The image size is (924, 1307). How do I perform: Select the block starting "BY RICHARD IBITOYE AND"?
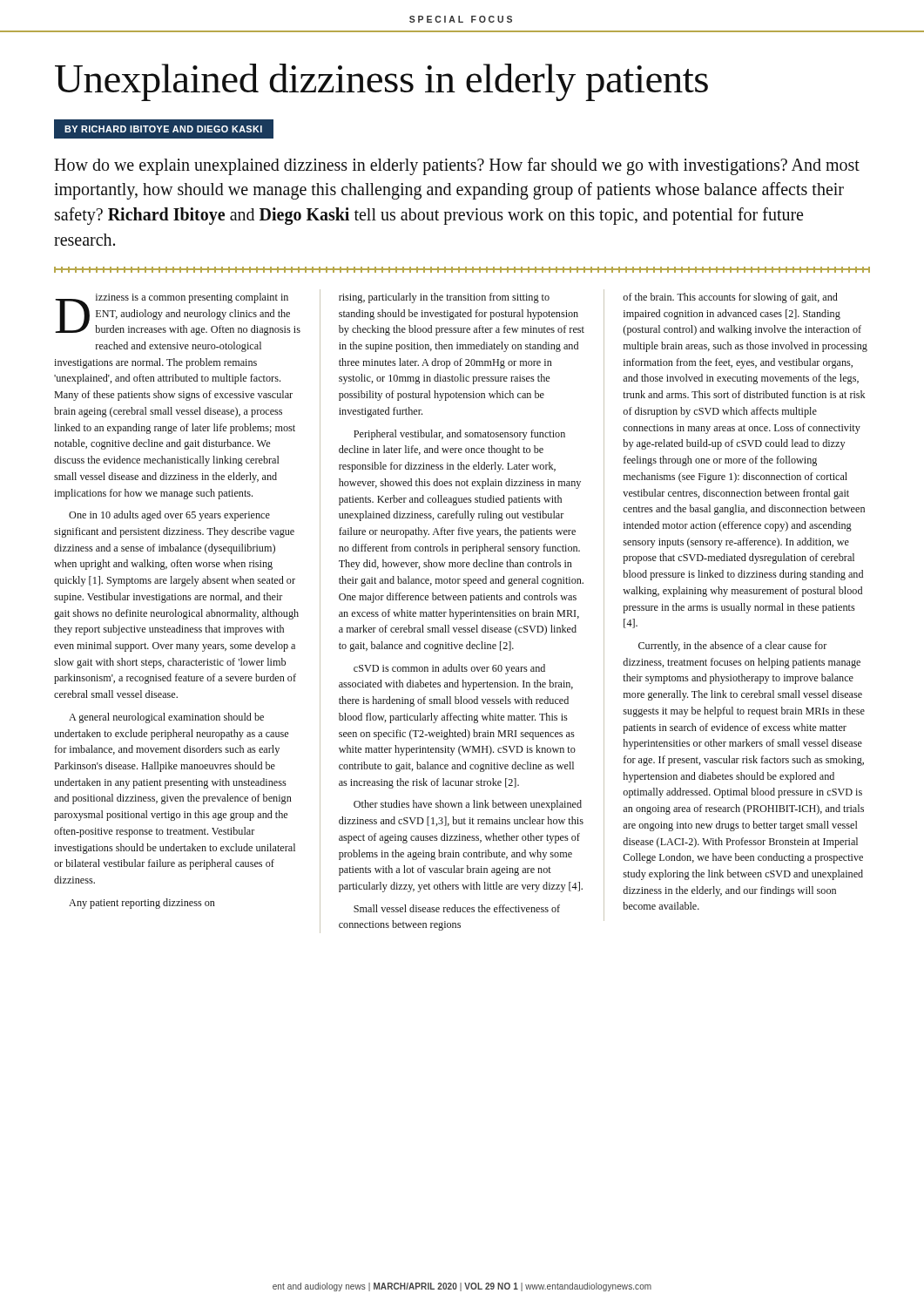click(164, 129)
